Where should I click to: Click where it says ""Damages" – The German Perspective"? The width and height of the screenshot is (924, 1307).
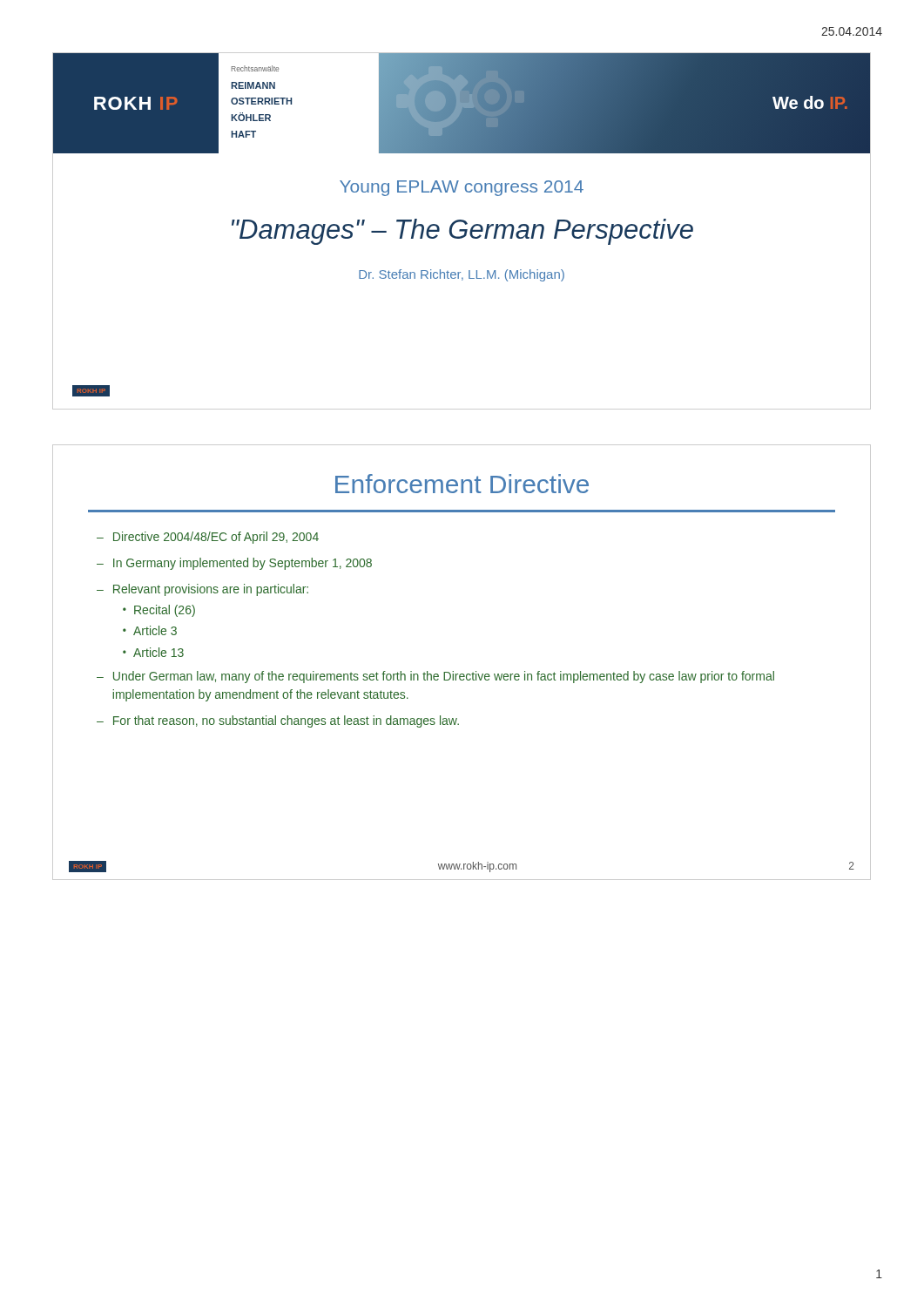(462, 230)
